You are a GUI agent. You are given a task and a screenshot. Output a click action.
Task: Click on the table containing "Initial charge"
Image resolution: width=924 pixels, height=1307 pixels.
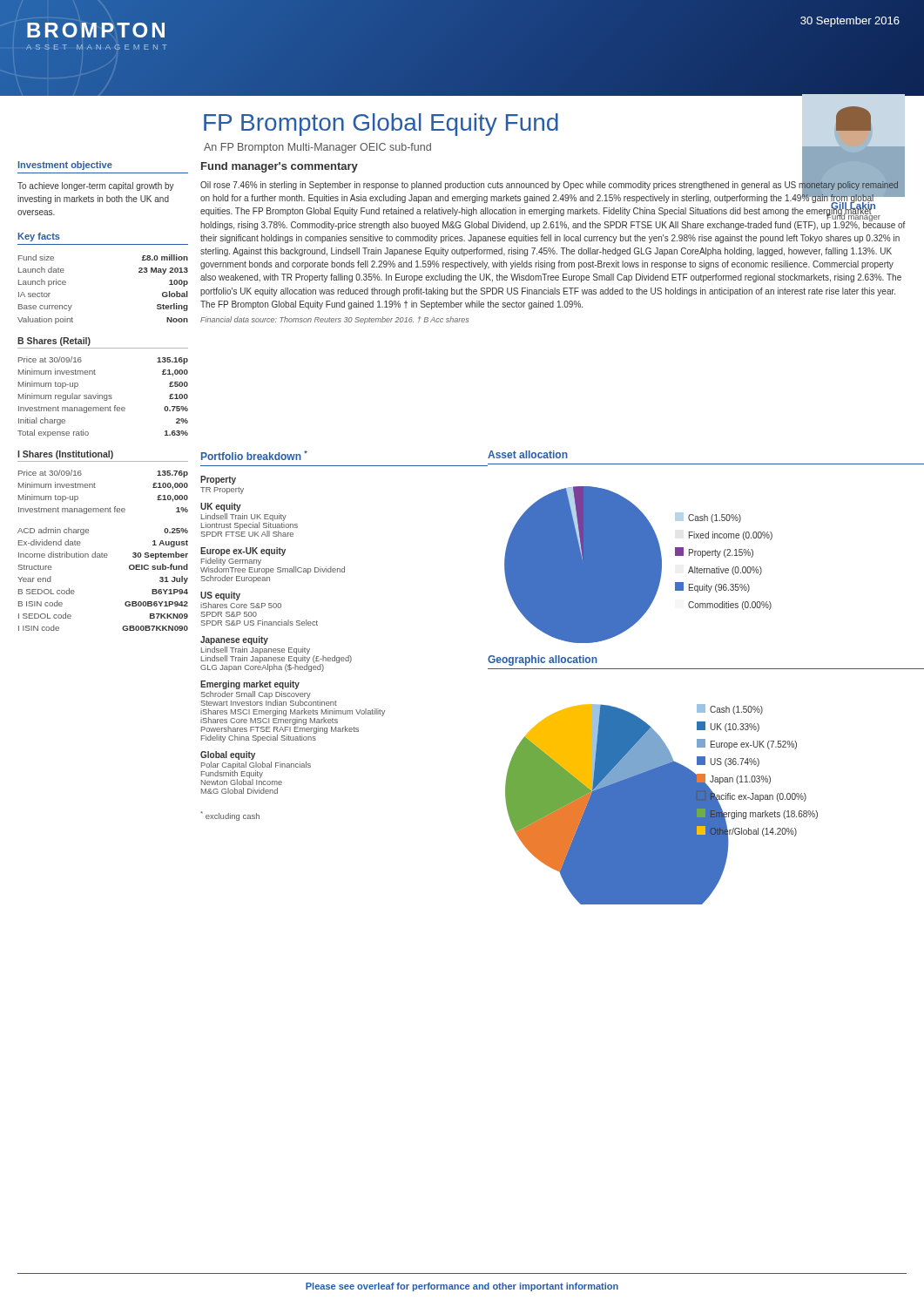[x=103, y=396]
